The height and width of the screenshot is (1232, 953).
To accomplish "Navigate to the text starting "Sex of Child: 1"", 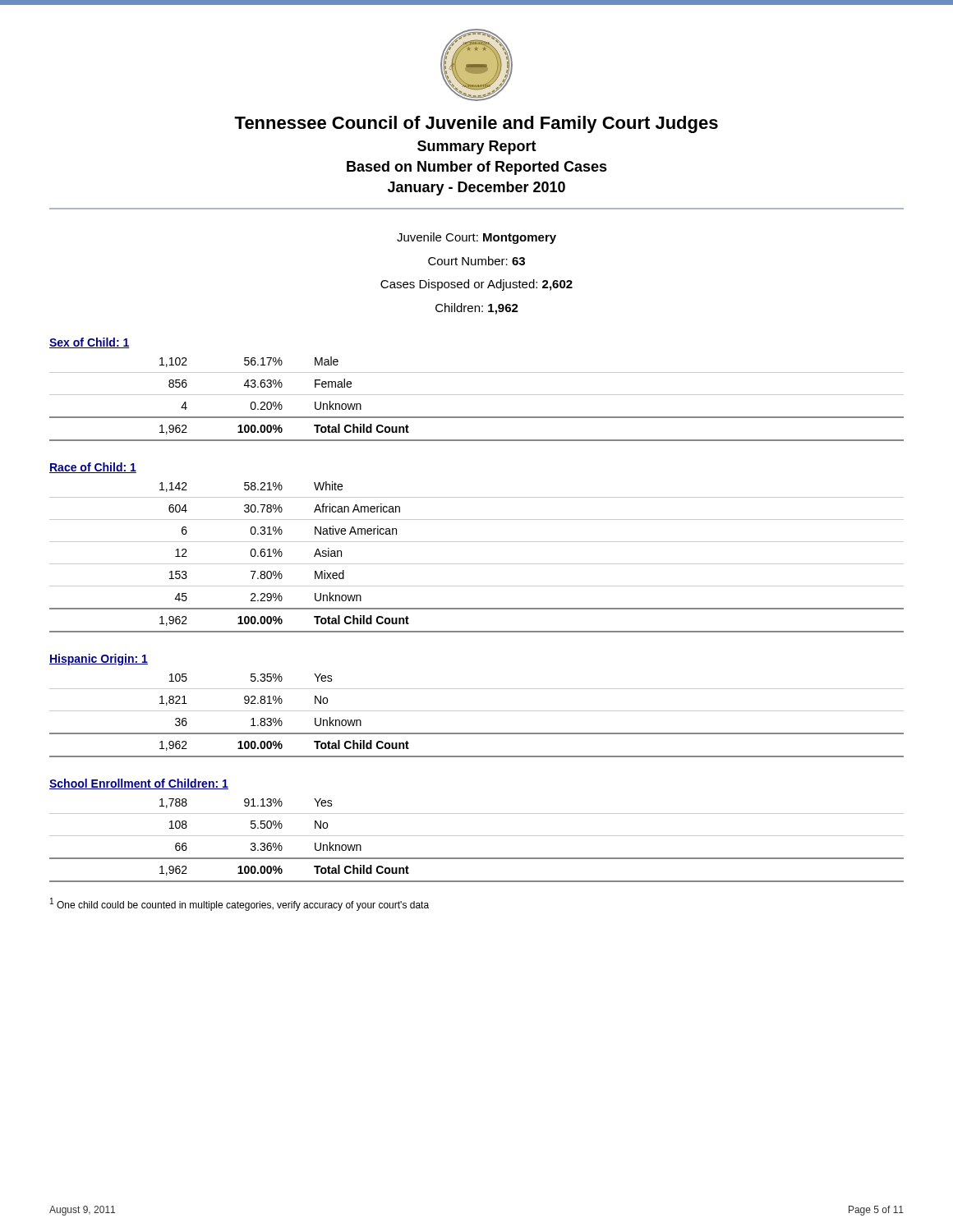I will coord(89,343).
